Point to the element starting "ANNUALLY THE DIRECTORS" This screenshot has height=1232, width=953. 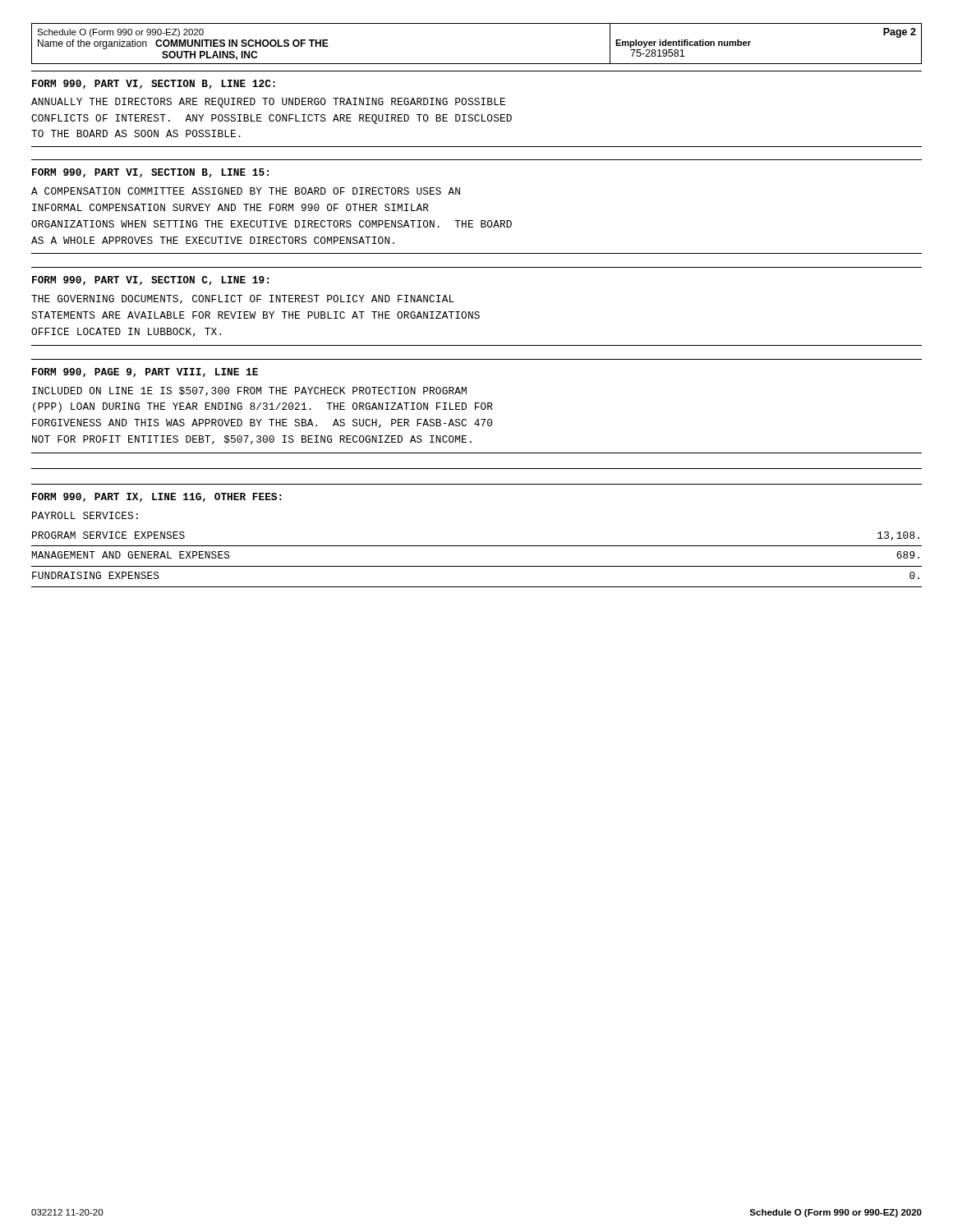click(x=476, y=119)
